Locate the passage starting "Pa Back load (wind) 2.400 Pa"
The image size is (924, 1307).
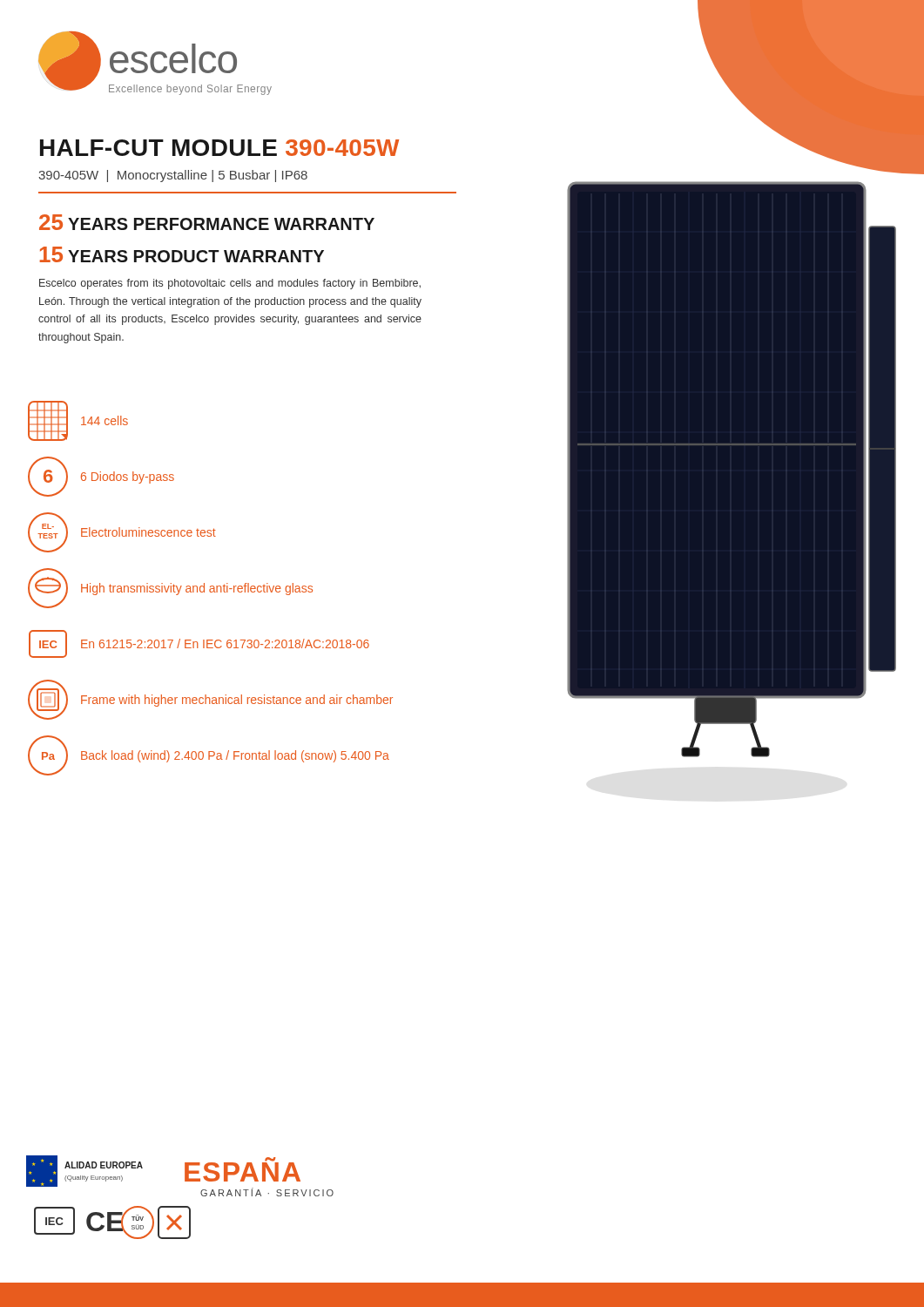(x=208, y=755)
